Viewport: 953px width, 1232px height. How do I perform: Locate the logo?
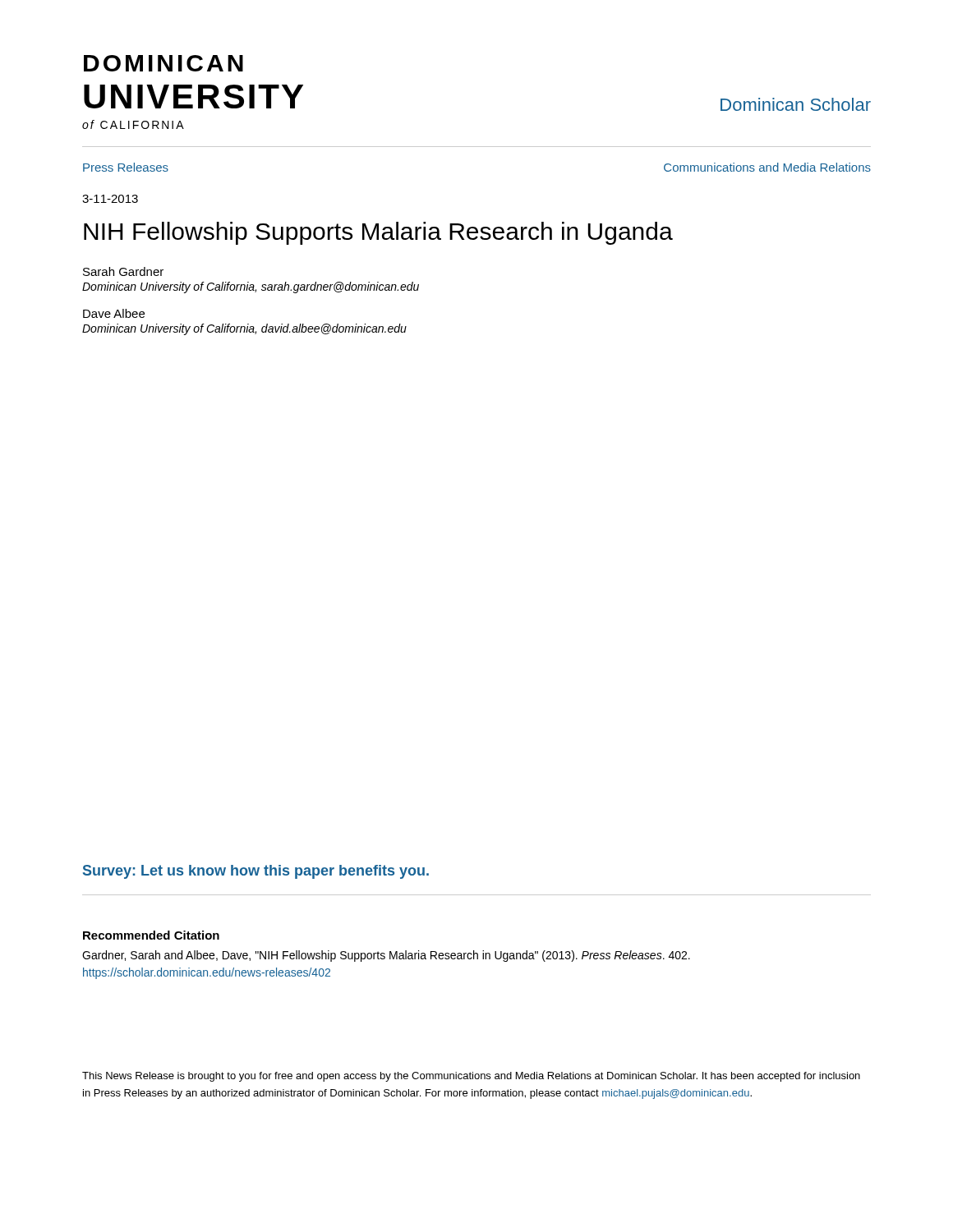(194, 90)
